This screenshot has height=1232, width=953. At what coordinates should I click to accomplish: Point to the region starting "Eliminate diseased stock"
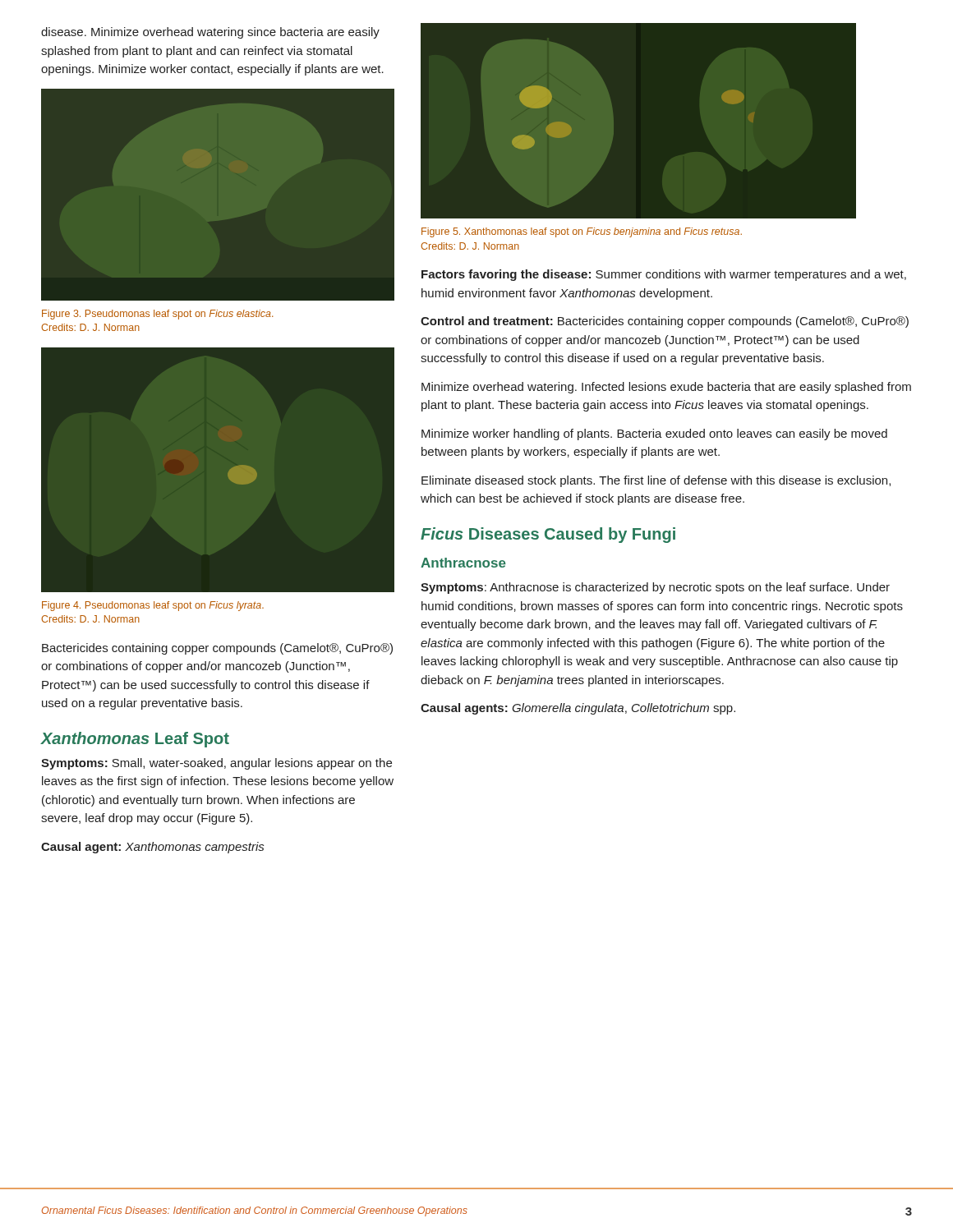click(666, 489)
